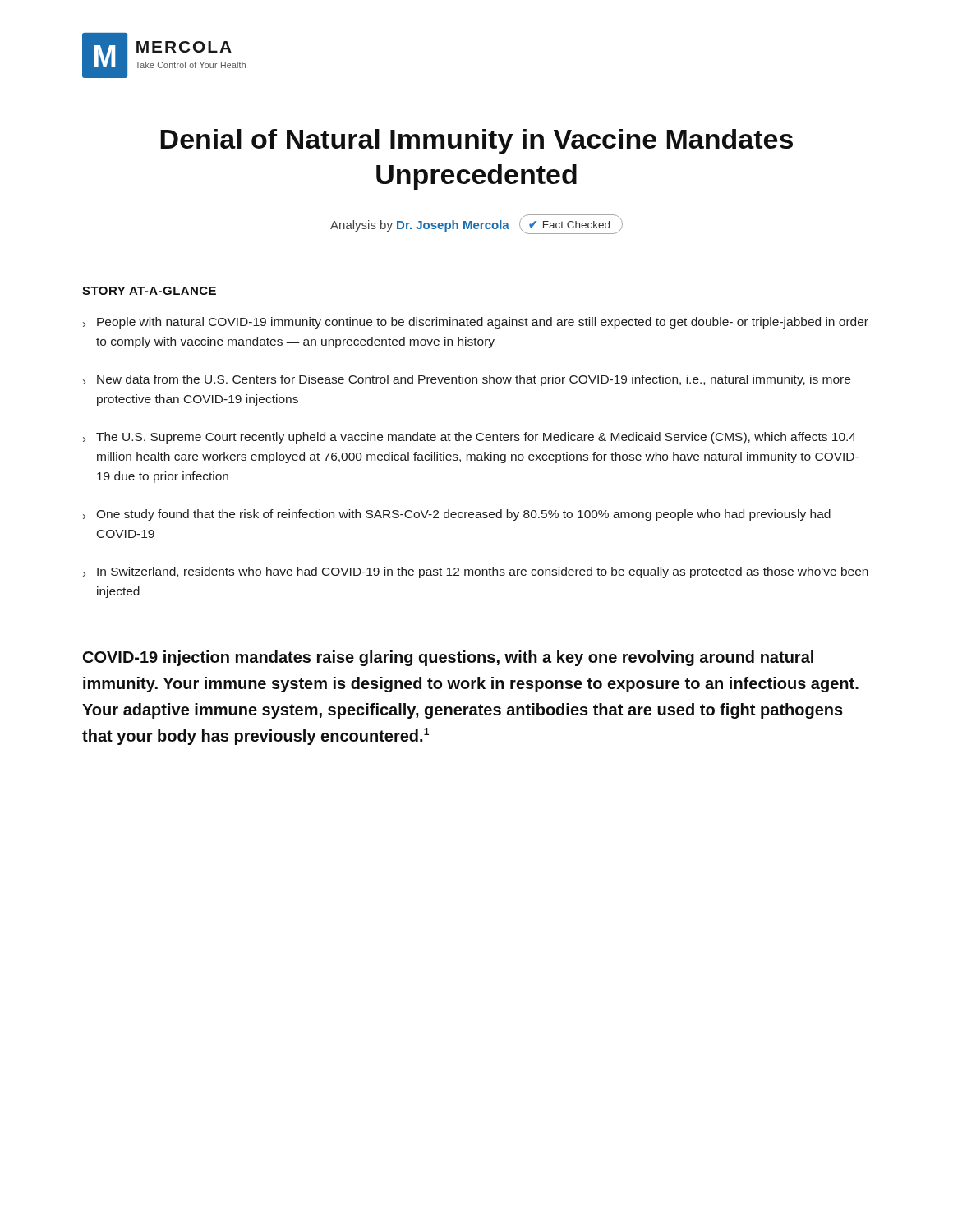
Task: Find the text block starting "COVID-19 injection mandates raise"
Action: (x=471, y=697)
